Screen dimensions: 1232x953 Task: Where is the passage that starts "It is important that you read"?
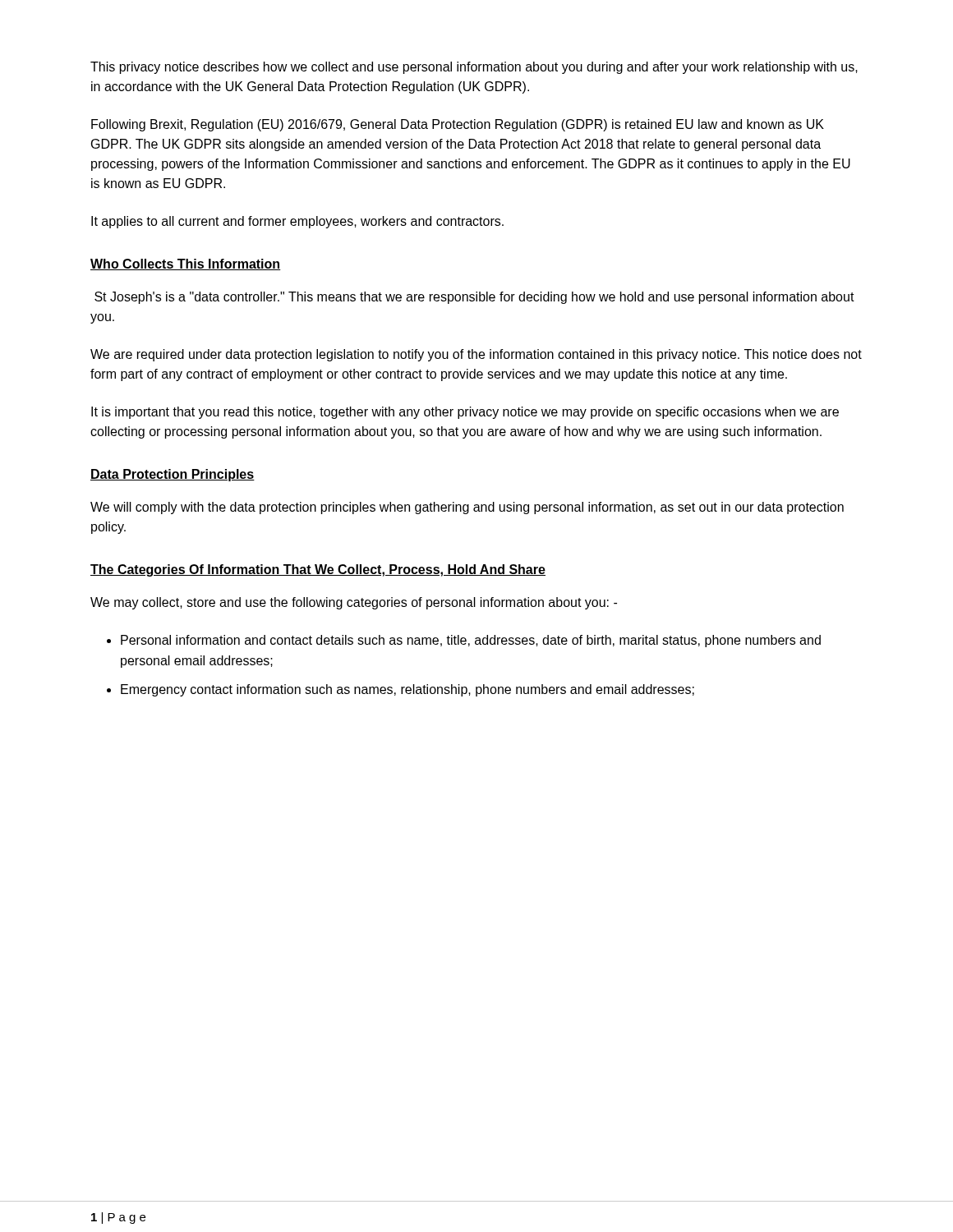[x=465, y=422]
